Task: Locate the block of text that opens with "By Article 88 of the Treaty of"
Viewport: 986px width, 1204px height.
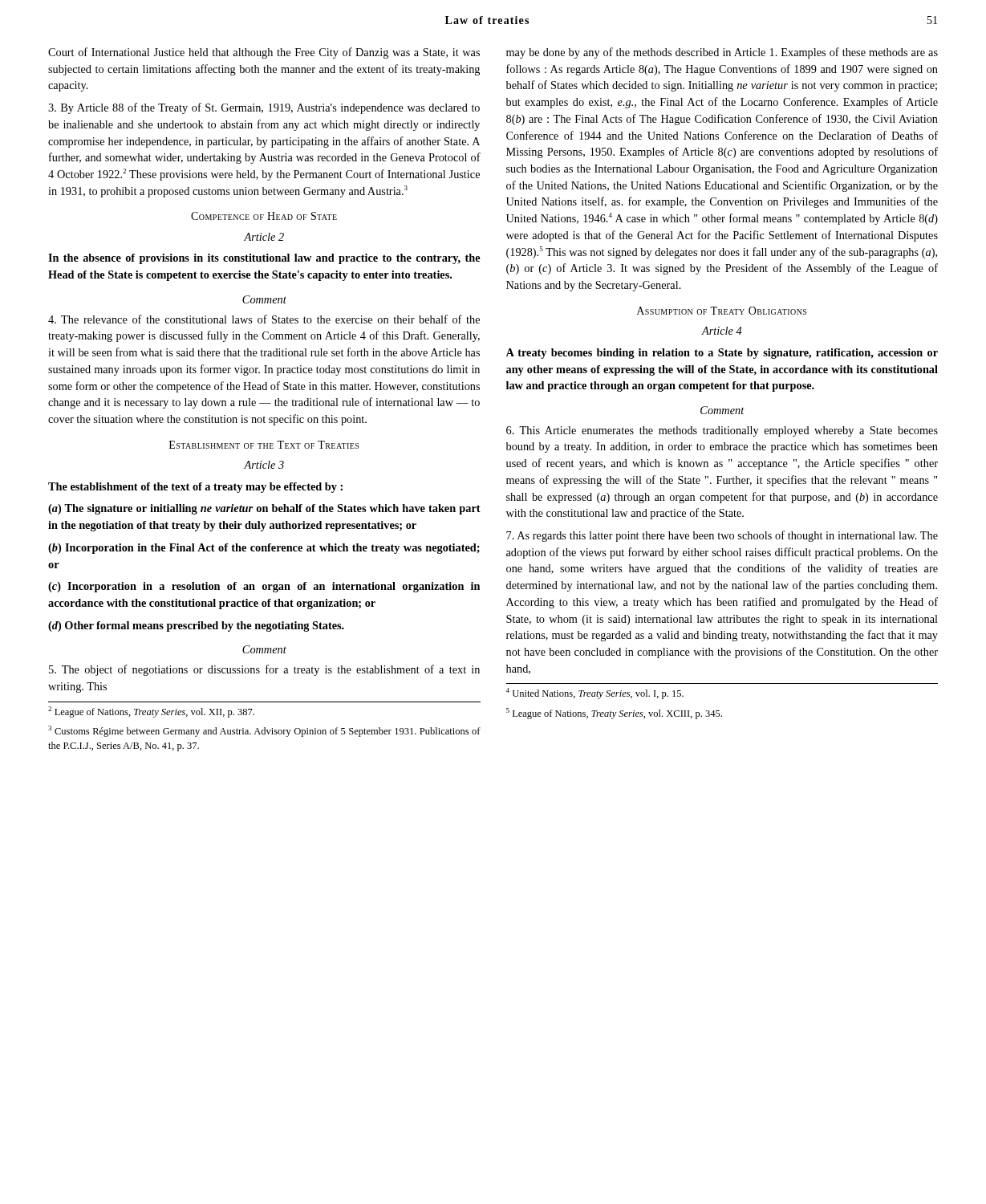Action: (264, 150)
